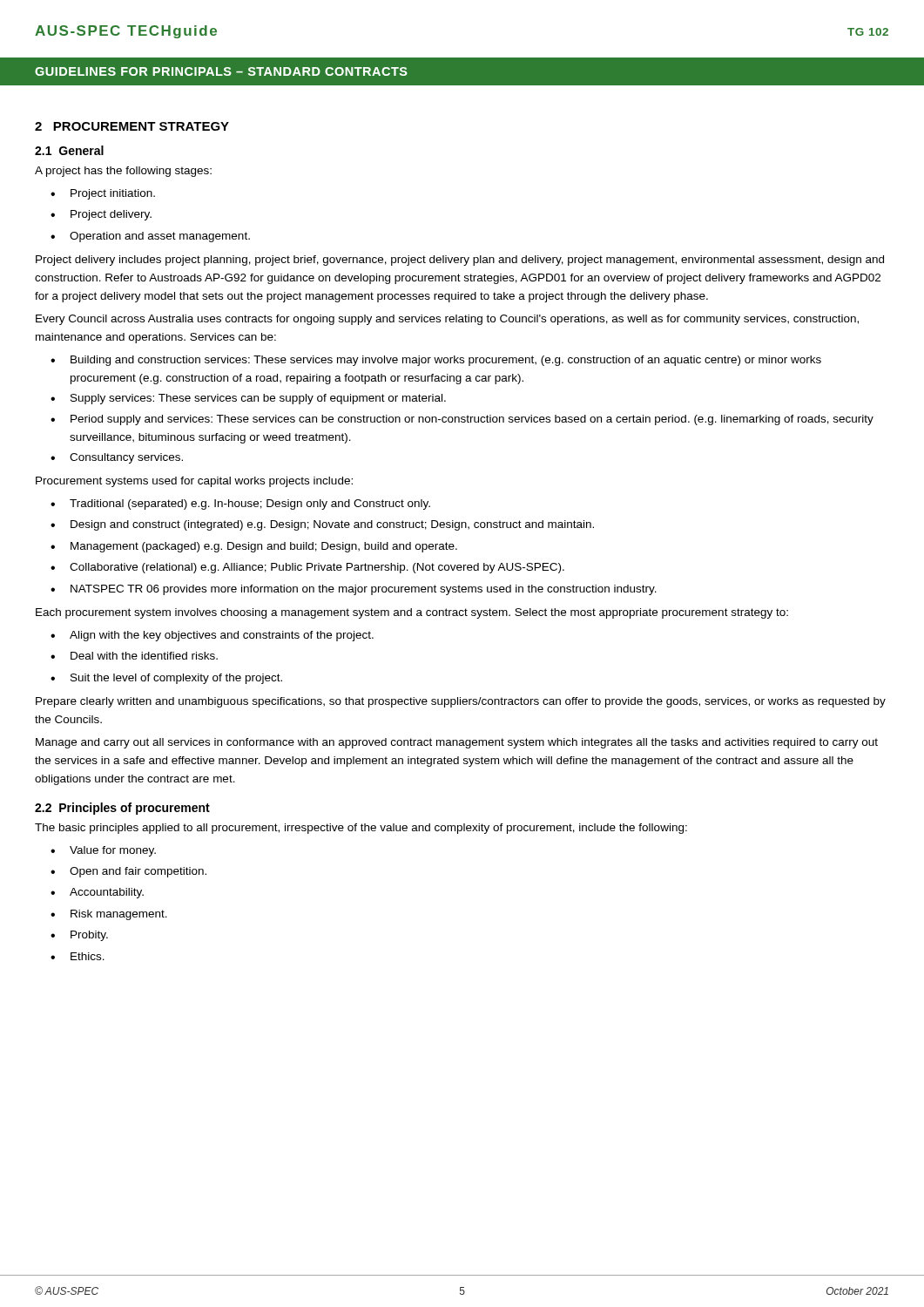Image resolution: width=924 pixels, height=1307 pixels.
Task: Click the passage that begins "•Supply services: These"
Action: tap(248, 399)
